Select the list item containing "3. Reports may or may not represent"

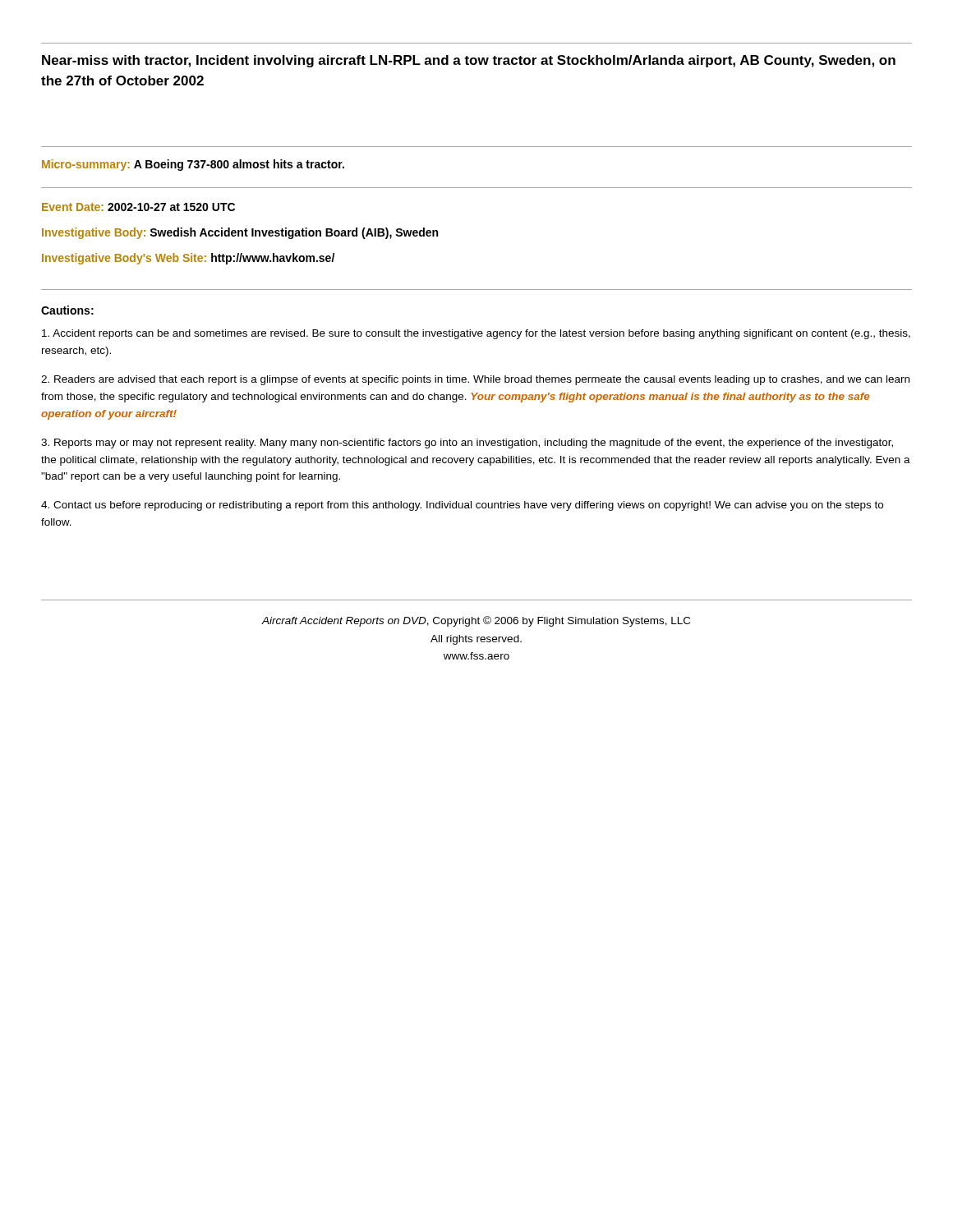tap(475, 459)
